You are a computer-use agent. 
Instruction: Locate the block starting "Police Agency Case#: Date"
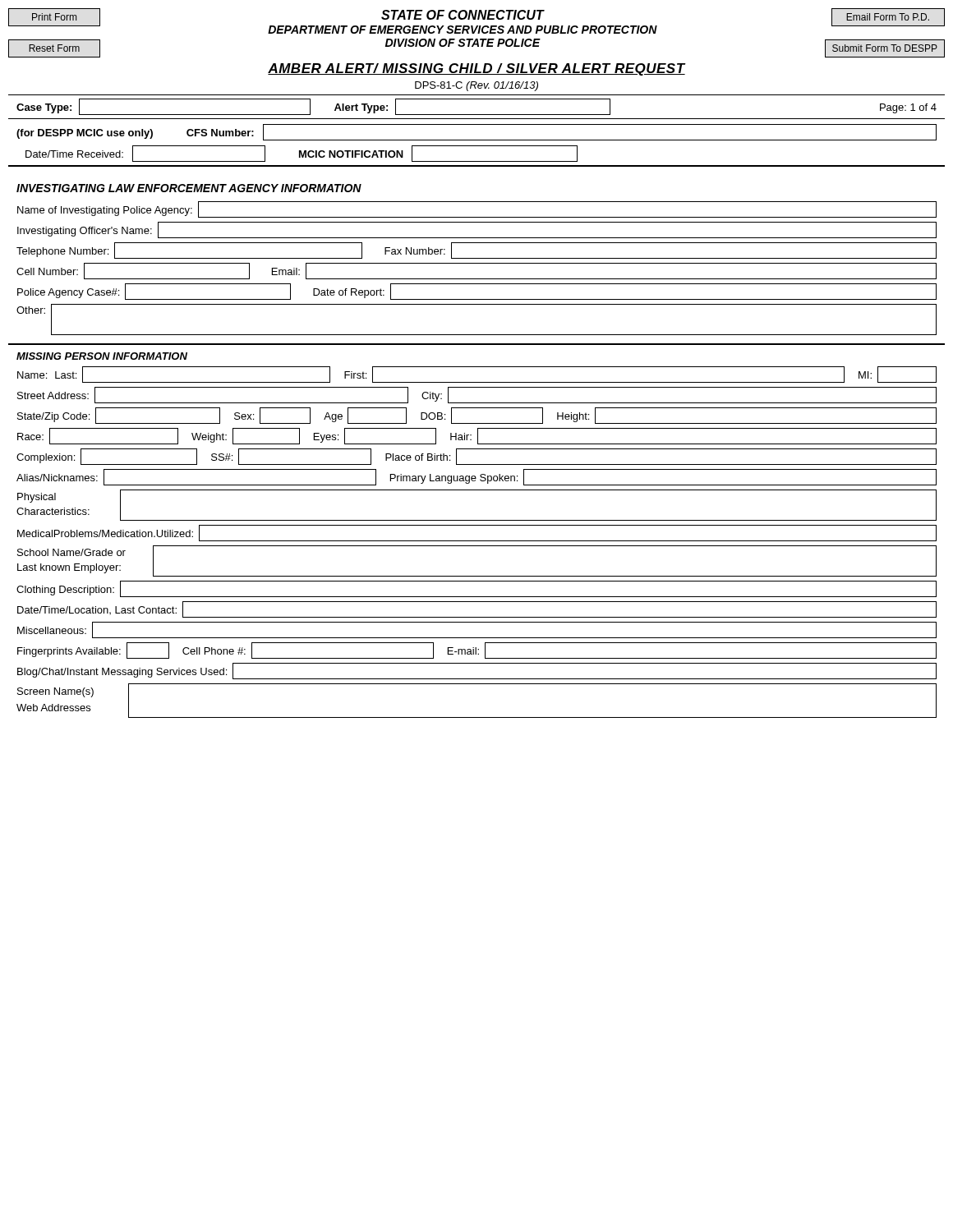(476, 292)
